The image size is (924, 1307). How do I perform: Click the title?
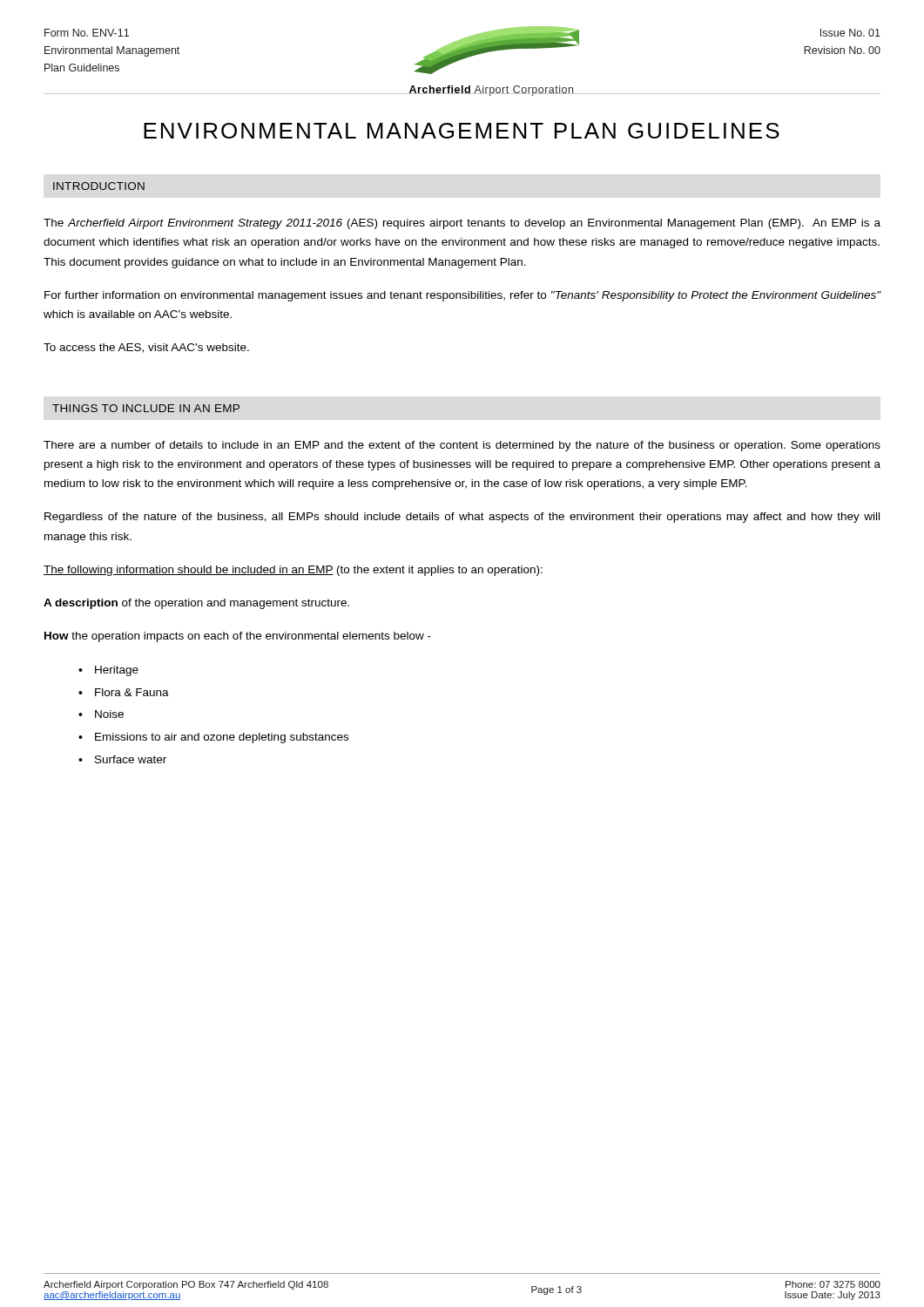(462, 131)
